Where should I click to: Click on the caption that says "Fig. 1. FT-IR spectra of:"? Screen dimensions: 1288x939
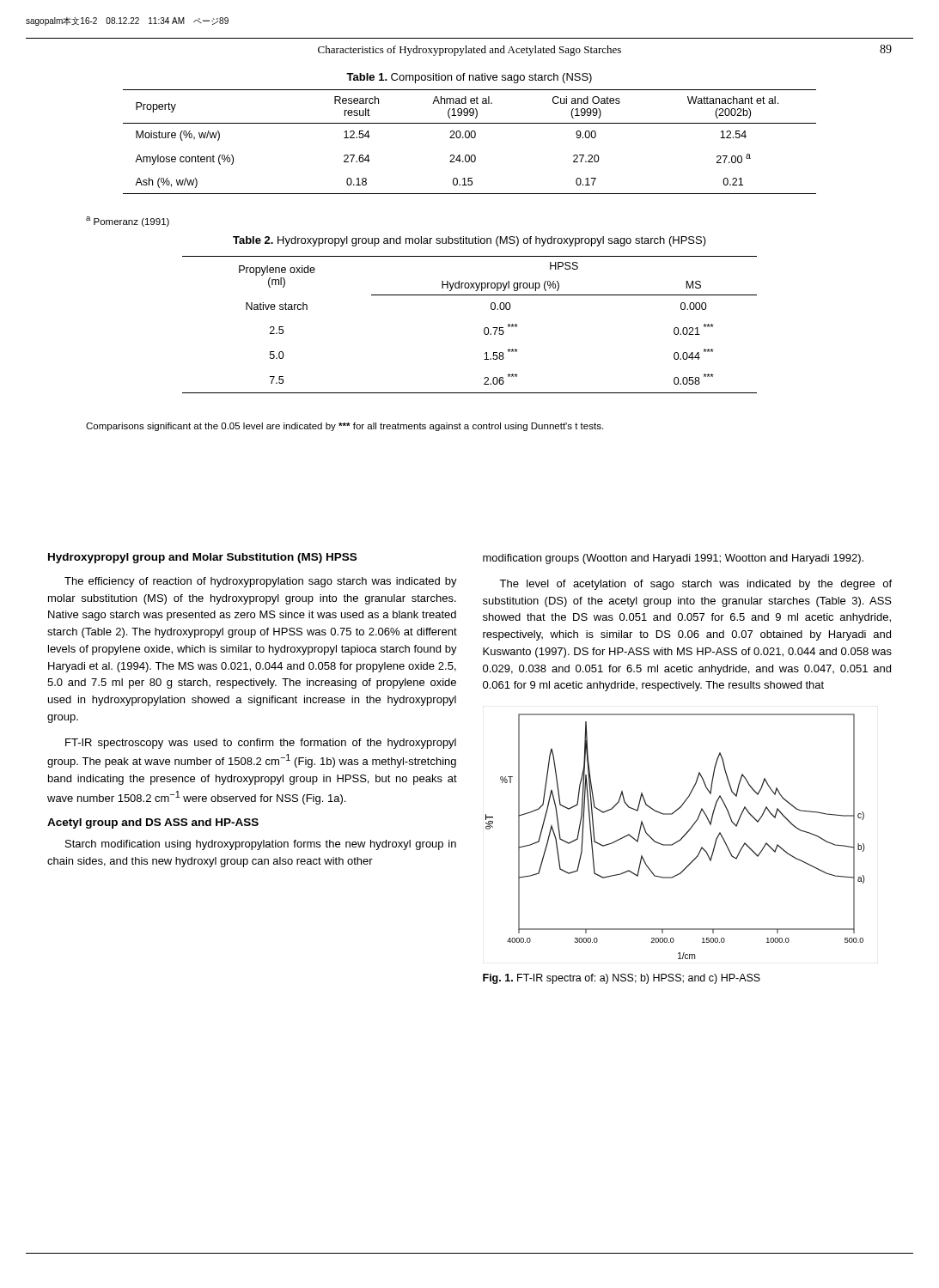[x=621, y=978]
